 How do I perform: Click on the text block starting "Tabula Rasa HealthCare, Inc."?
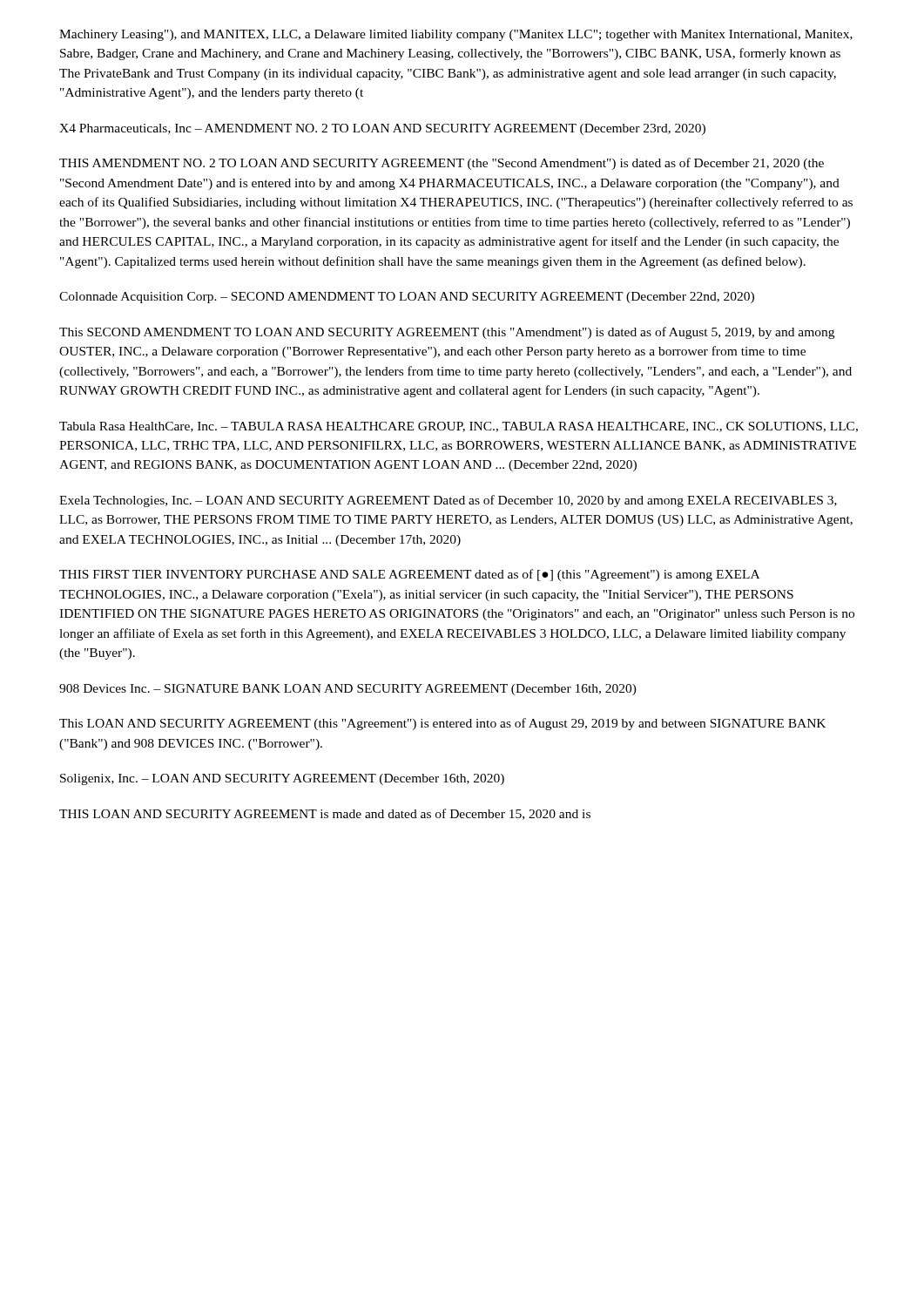pyautogui.click(x=462, y=445)
